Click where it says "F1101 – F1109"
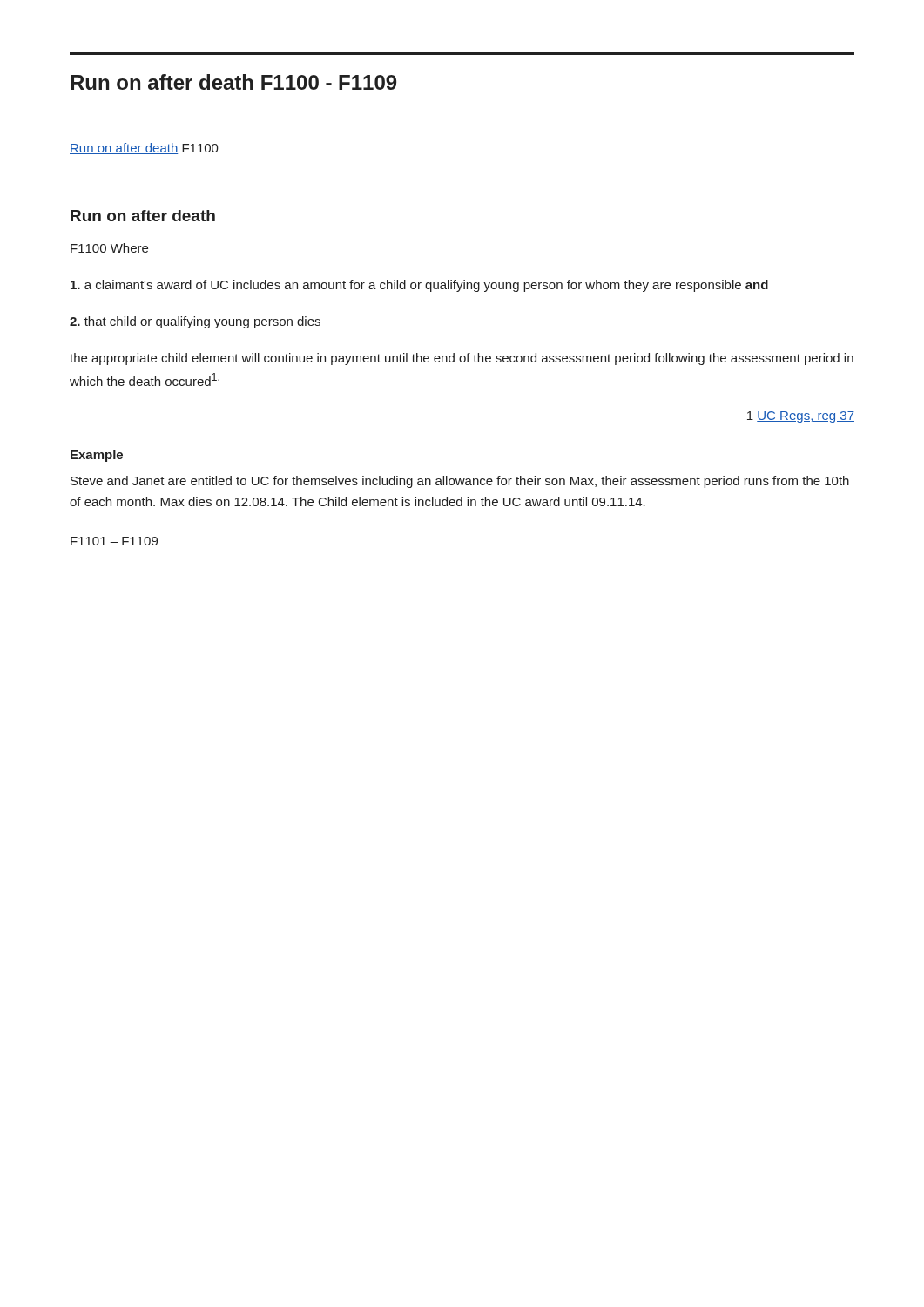924x1307 pixels. (x=114, y=540)
